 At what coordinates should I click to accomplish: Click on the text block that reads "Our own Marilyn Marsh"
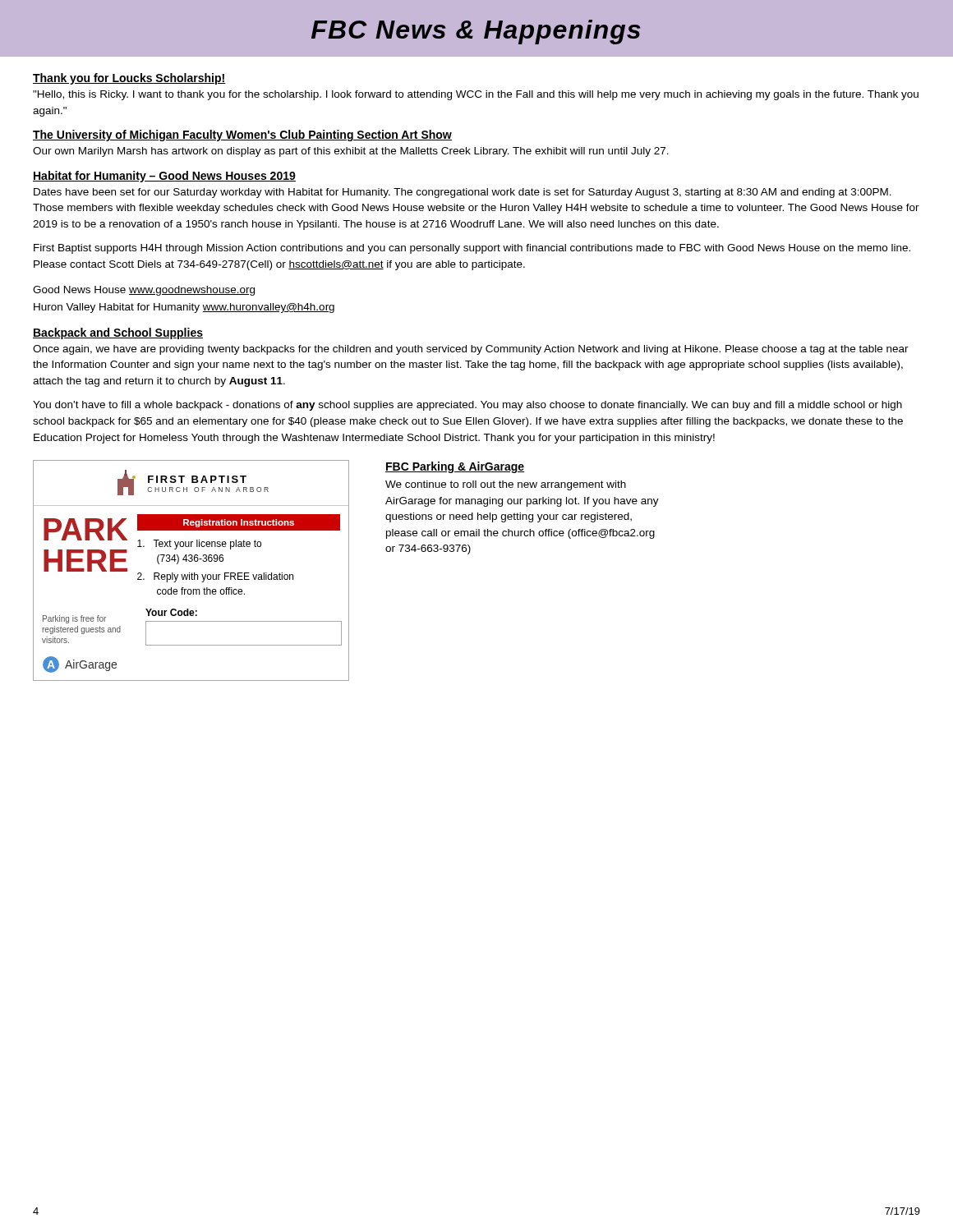pyautogui.click(x=351, y=151)
